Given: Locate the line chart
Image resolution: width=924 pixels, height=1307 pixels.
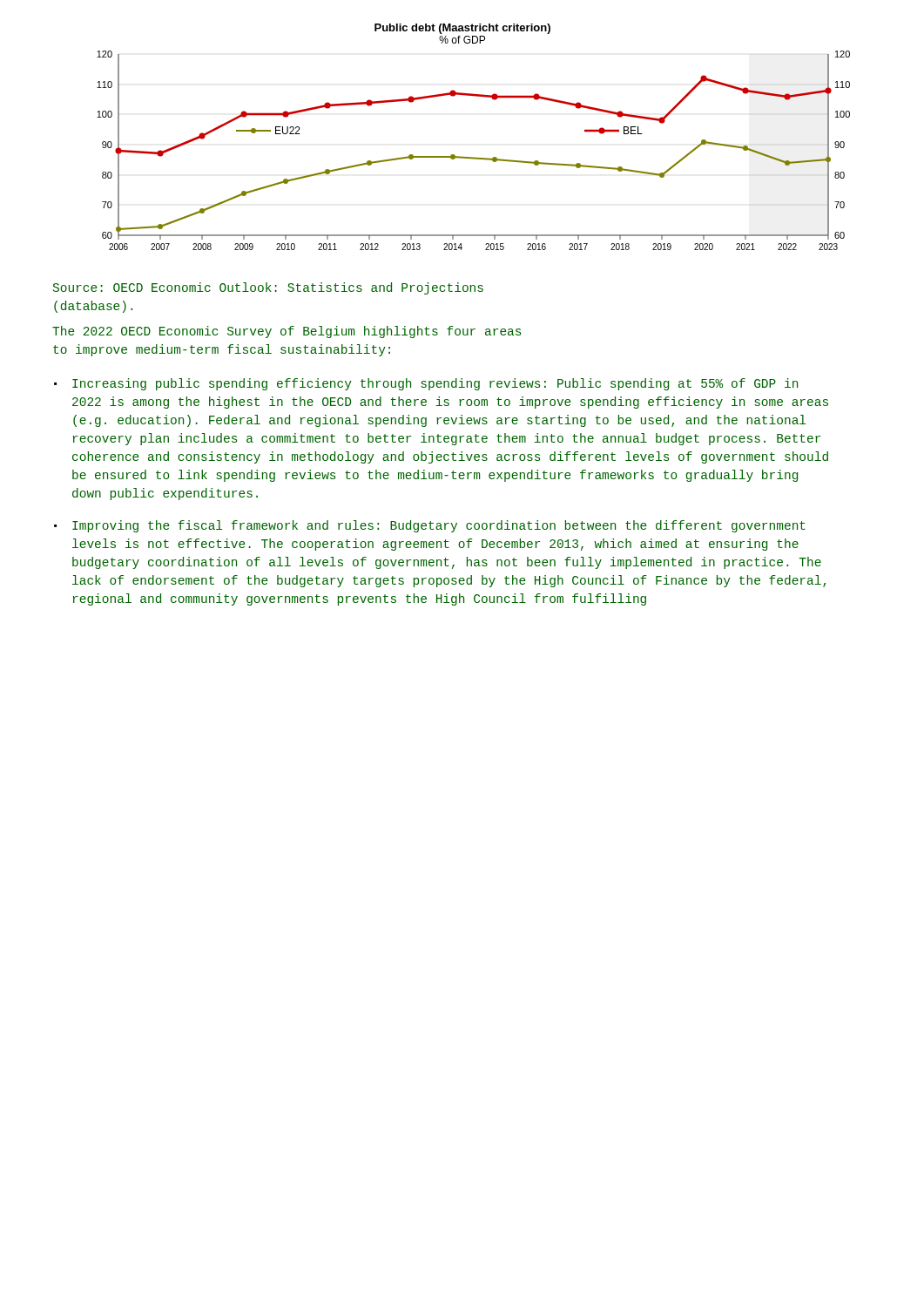Looking at the screenshot, I should pyautogui.click(x=462, y=146).
